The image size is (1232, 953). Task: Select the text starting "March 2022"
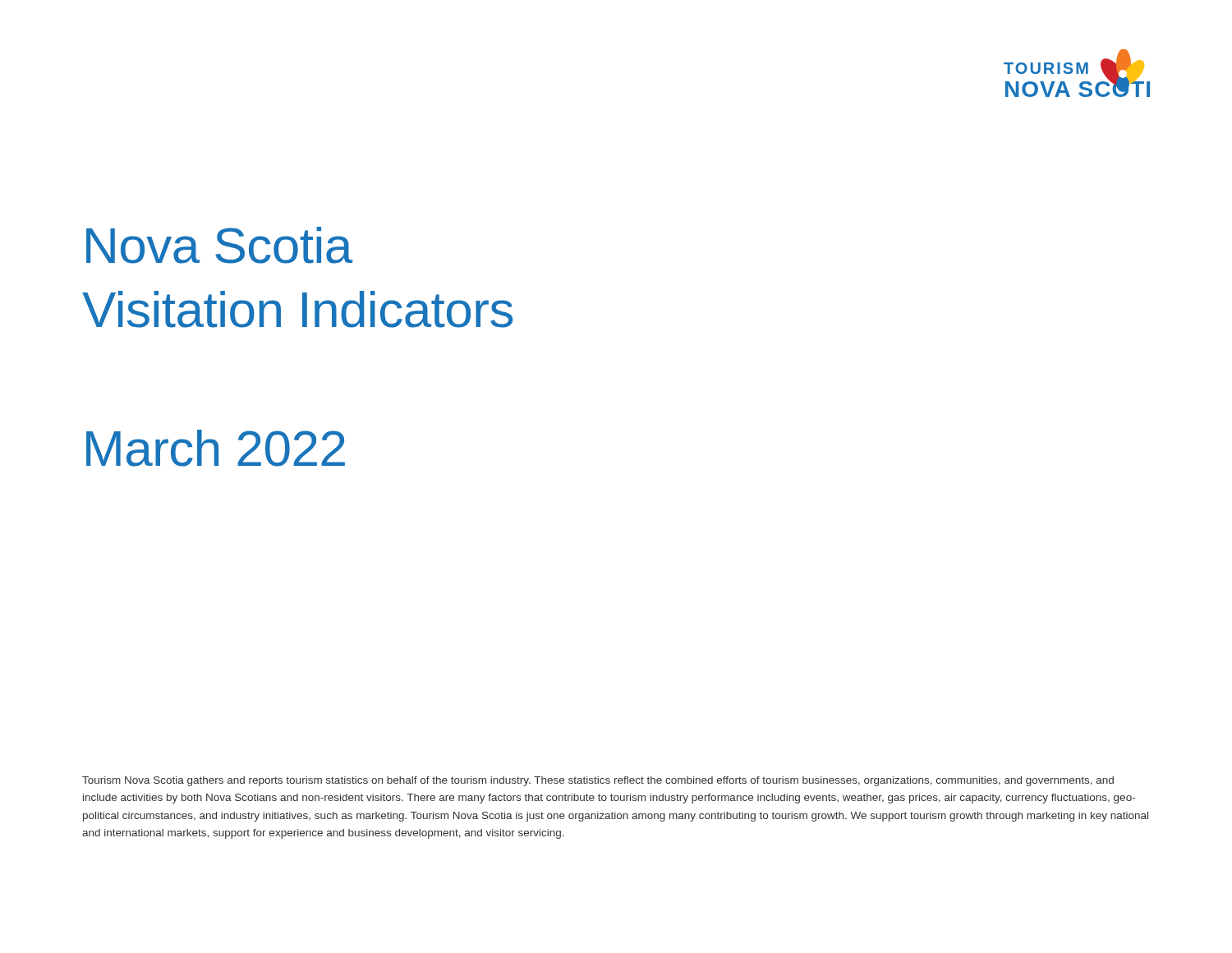215,448
